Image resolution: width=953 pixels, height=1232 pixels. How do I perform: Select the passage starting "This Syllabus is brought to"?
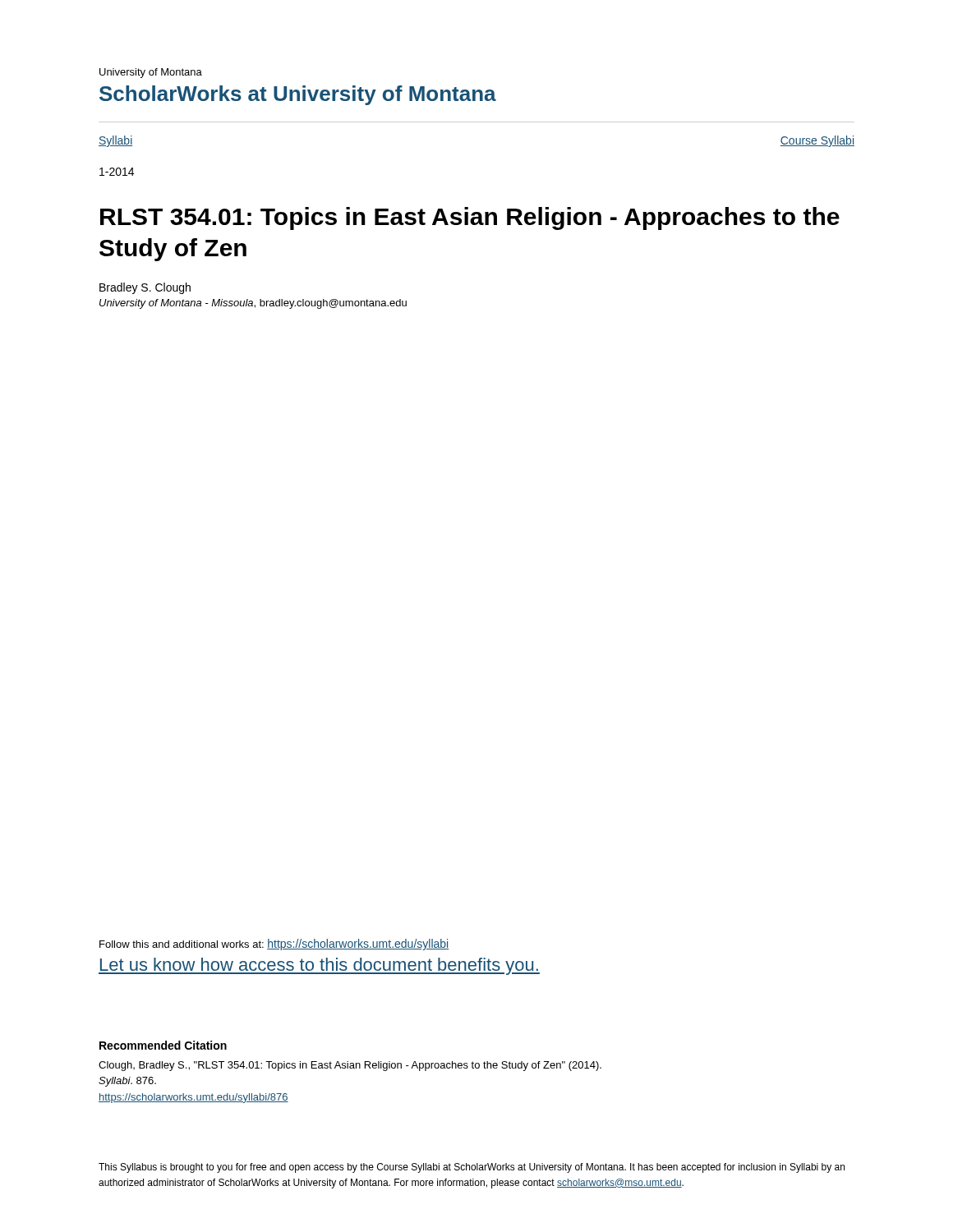(472, 1175)
